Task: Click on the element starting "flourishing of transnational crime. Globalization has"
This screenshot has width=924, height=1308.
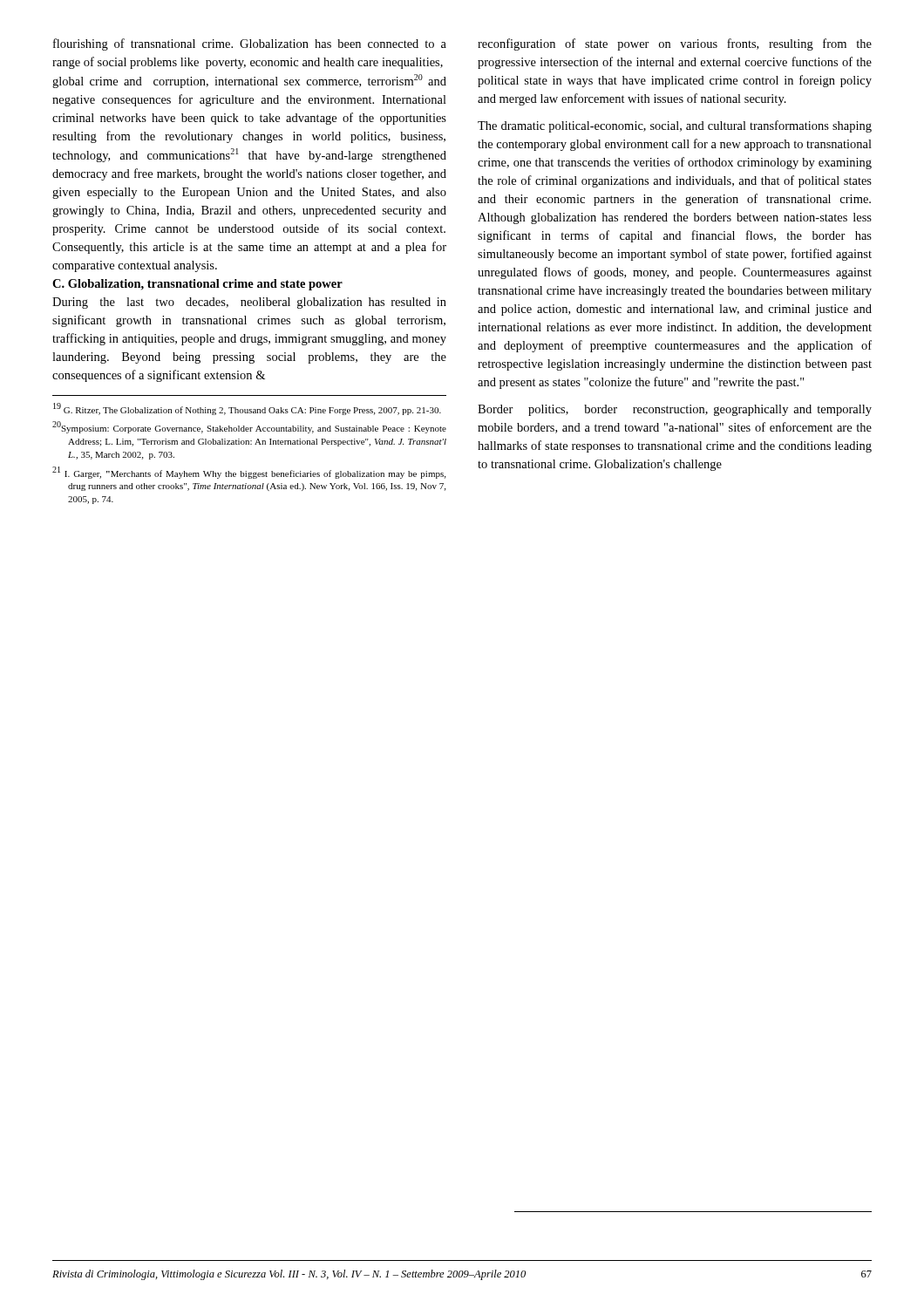Action: click(249, 155)
